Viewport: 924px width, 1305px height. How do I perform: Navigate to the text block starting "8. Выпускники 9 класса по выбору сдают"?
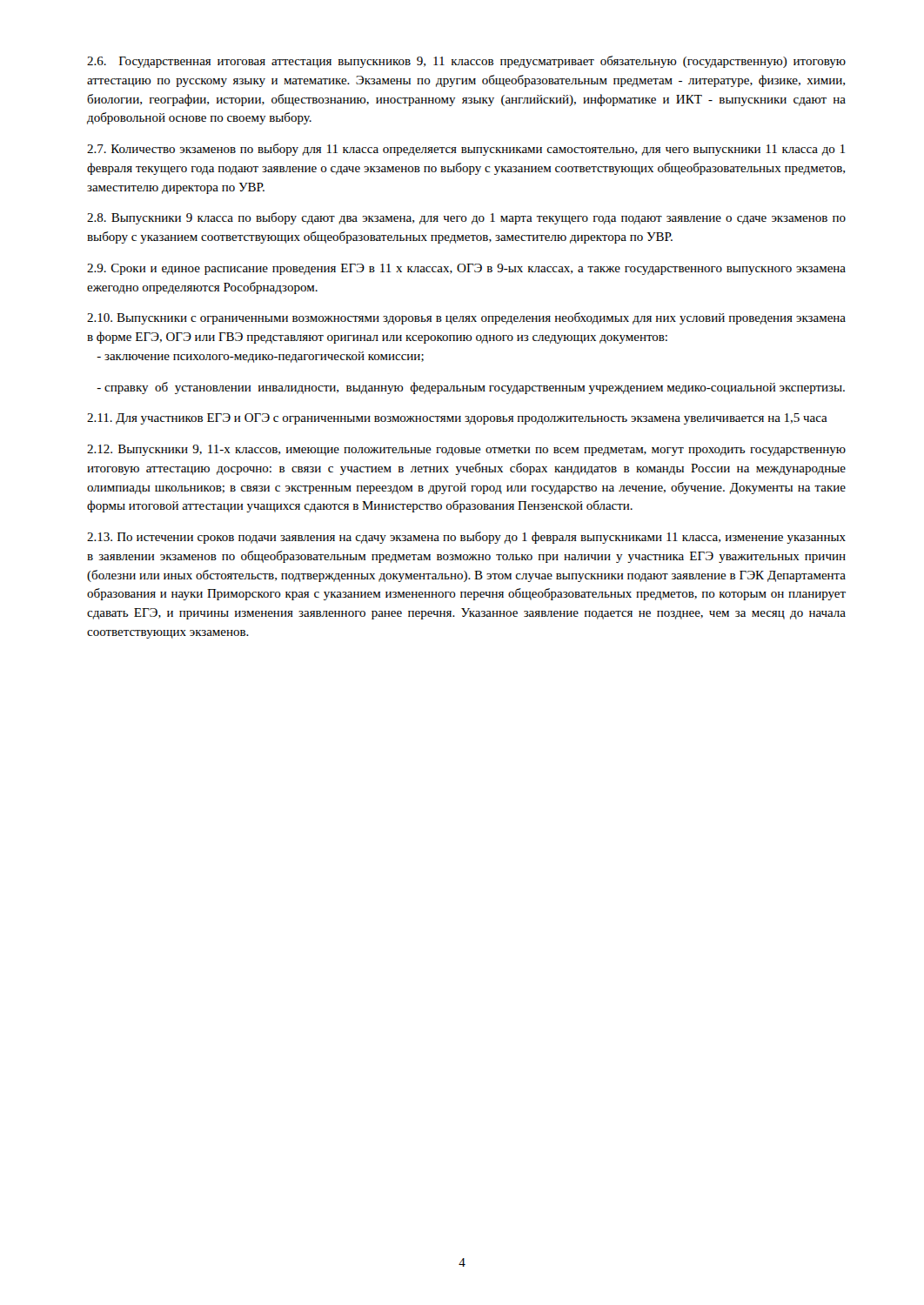click(466, 227)
